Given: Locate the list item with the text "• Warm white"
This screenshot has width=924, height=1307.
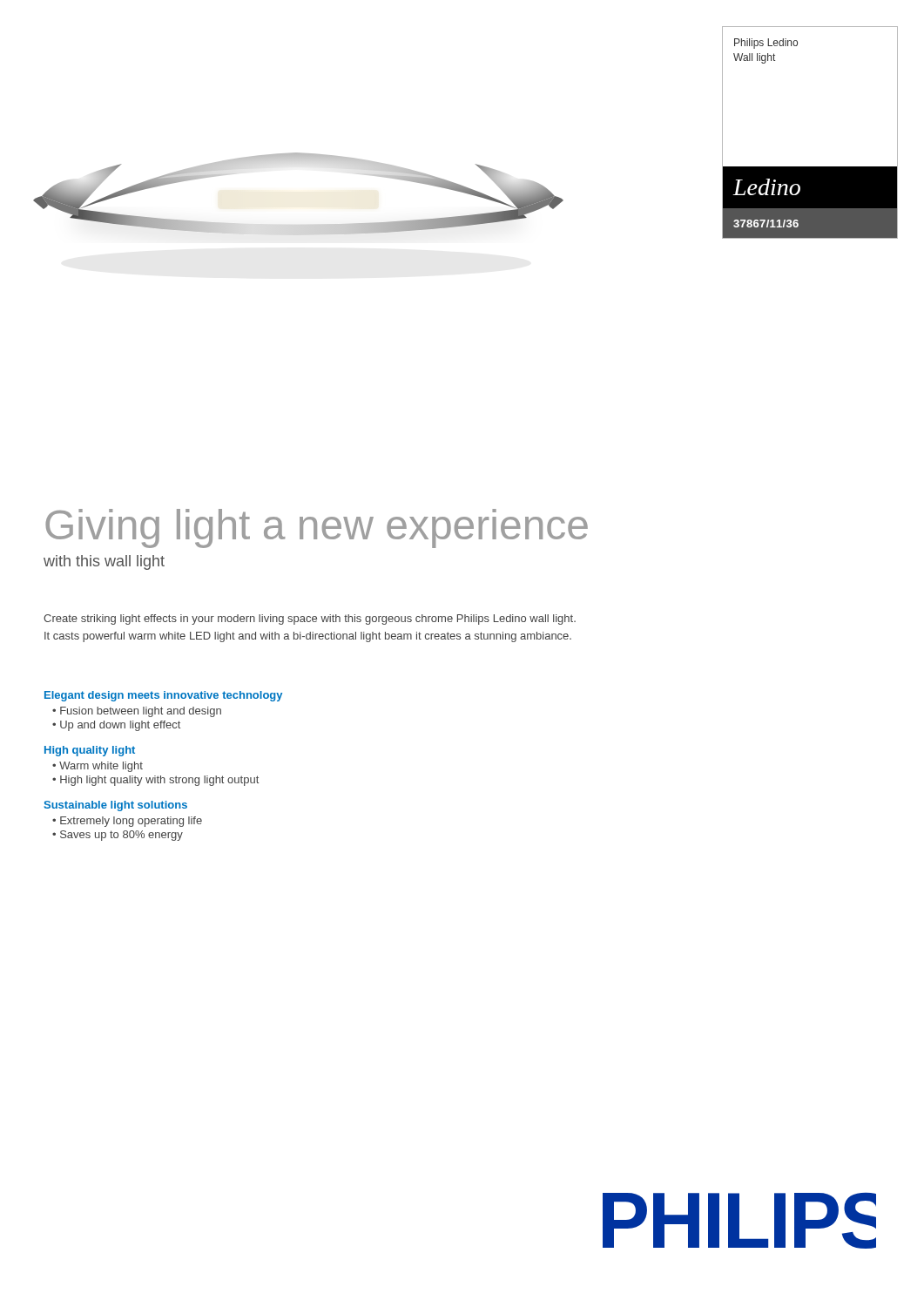Looking at the screenshot, I should click(x=97, y=766).
